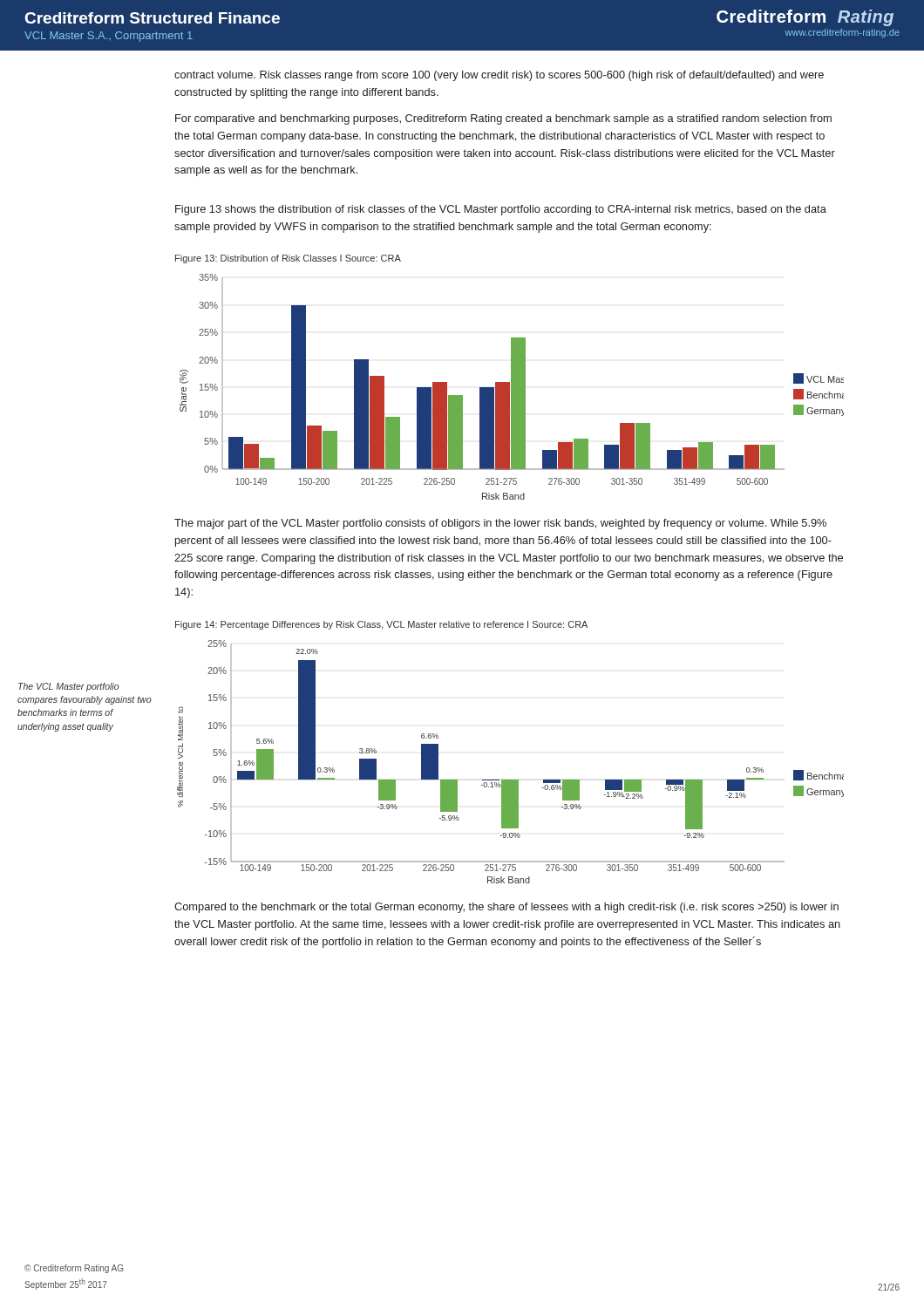
Task: Select the text block that reads "contract volume. Risk classes range from"
Action: 499,83
